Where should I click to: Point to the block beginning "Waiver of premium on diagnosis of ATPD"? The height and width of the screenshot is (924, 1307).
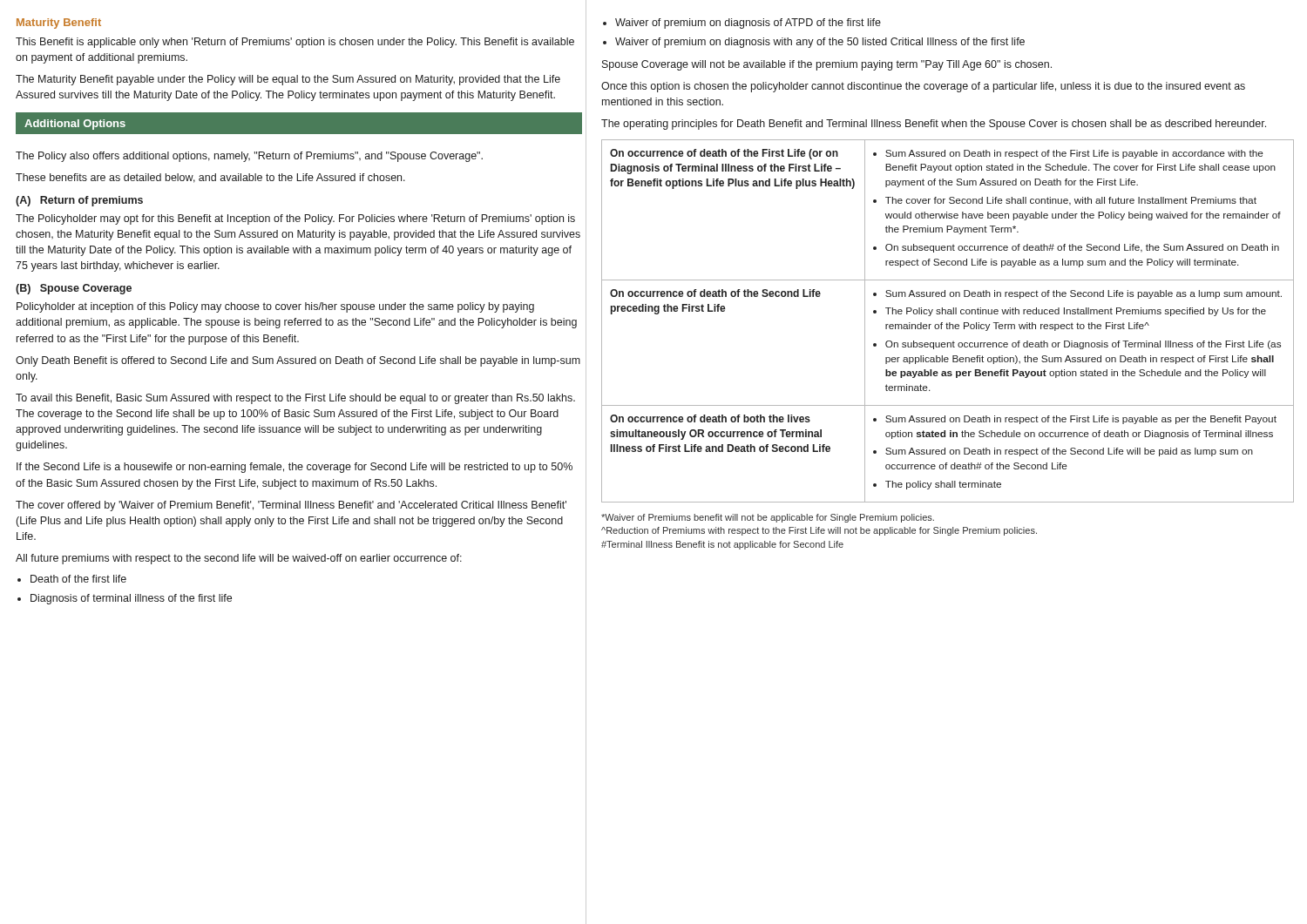pyautogui.click(x=748, y=24)
